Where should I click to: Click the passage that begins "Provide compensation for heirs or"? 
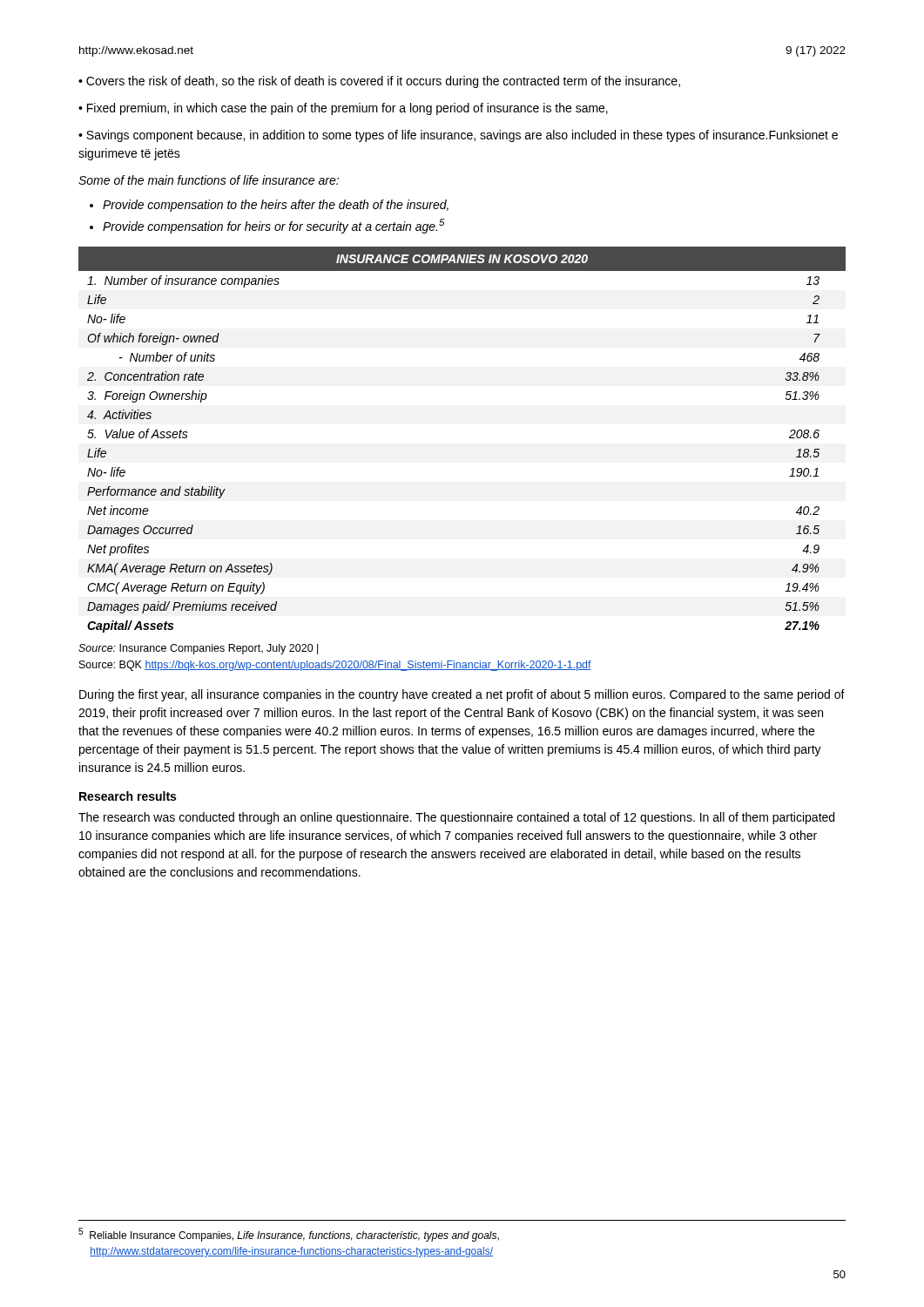click(274, 225)
